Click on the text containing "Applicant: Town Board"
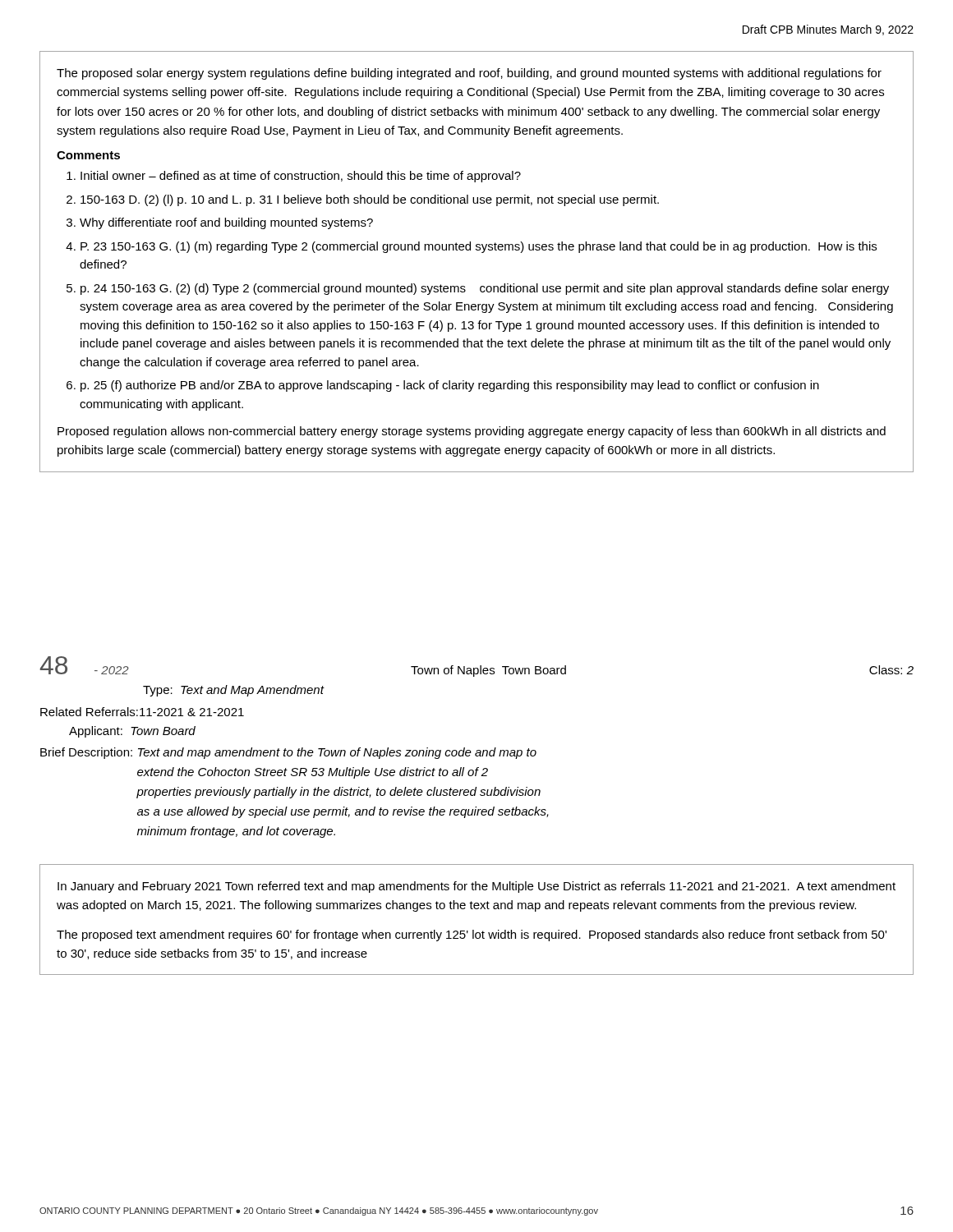 coord(132,731)
